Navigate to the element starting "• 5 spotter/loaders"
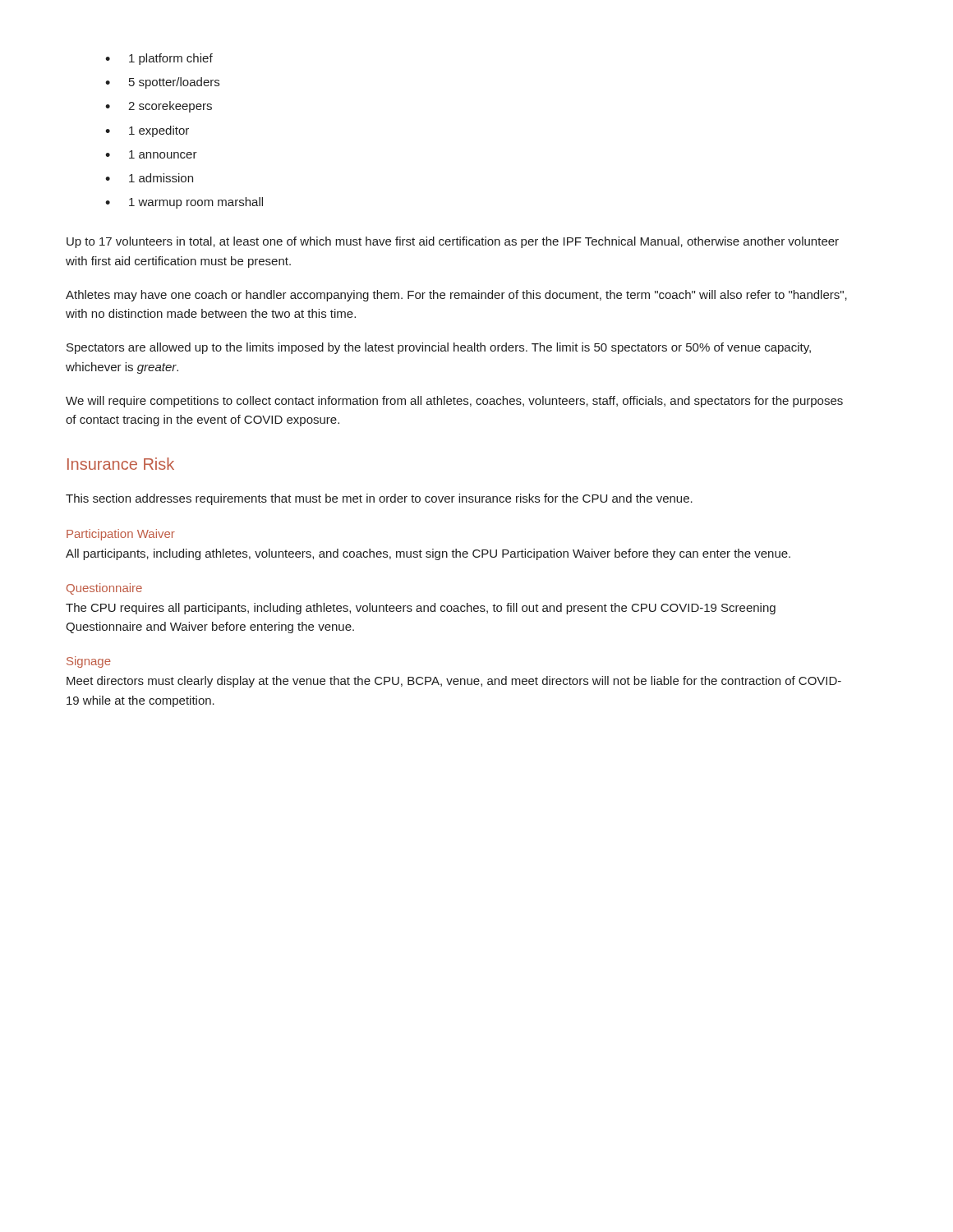Image resolution: width=953 pixels, height=1232 pixels. pos(162,83)
